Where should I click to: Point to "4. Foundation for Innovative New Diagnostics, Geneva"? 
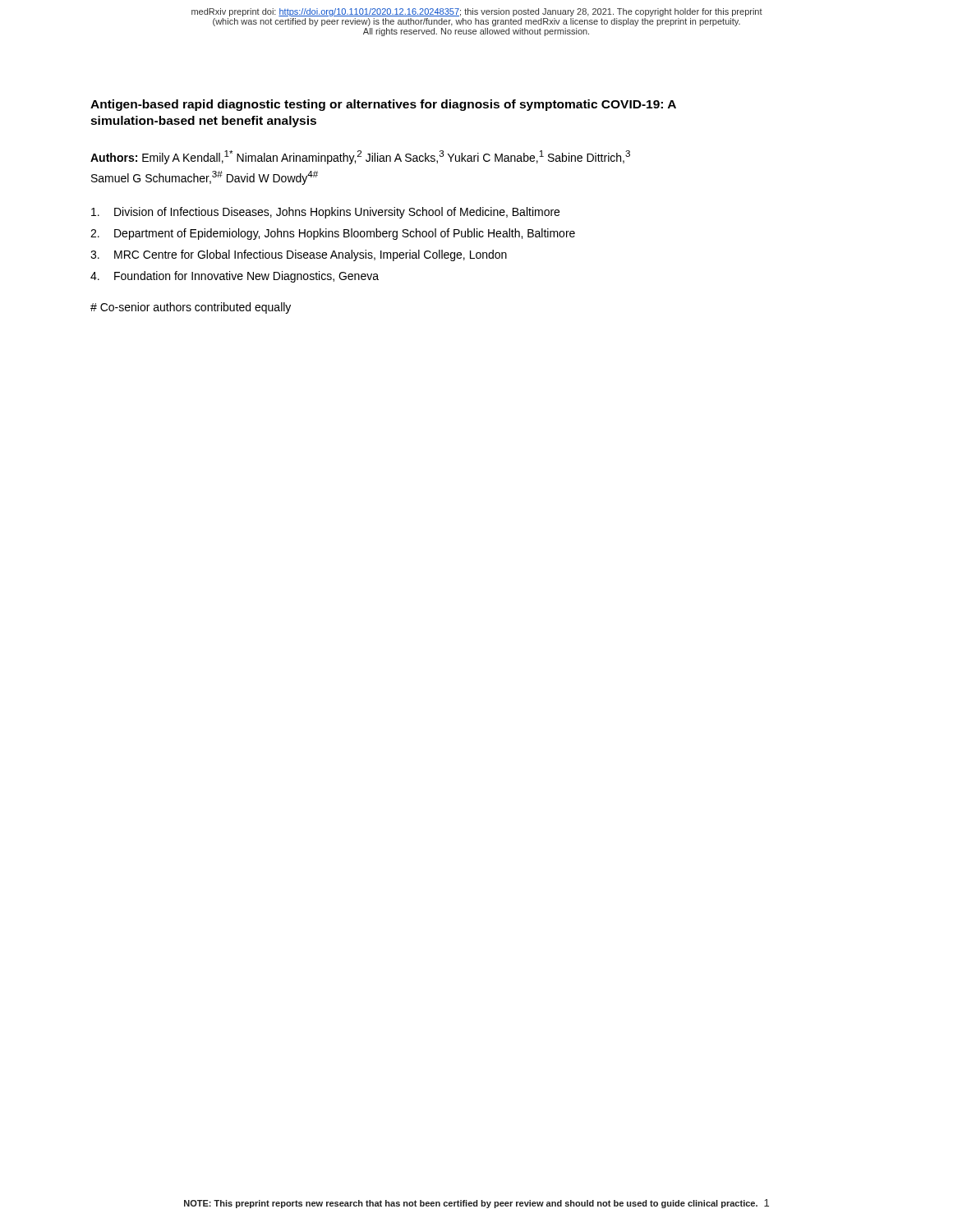[235, 276]
